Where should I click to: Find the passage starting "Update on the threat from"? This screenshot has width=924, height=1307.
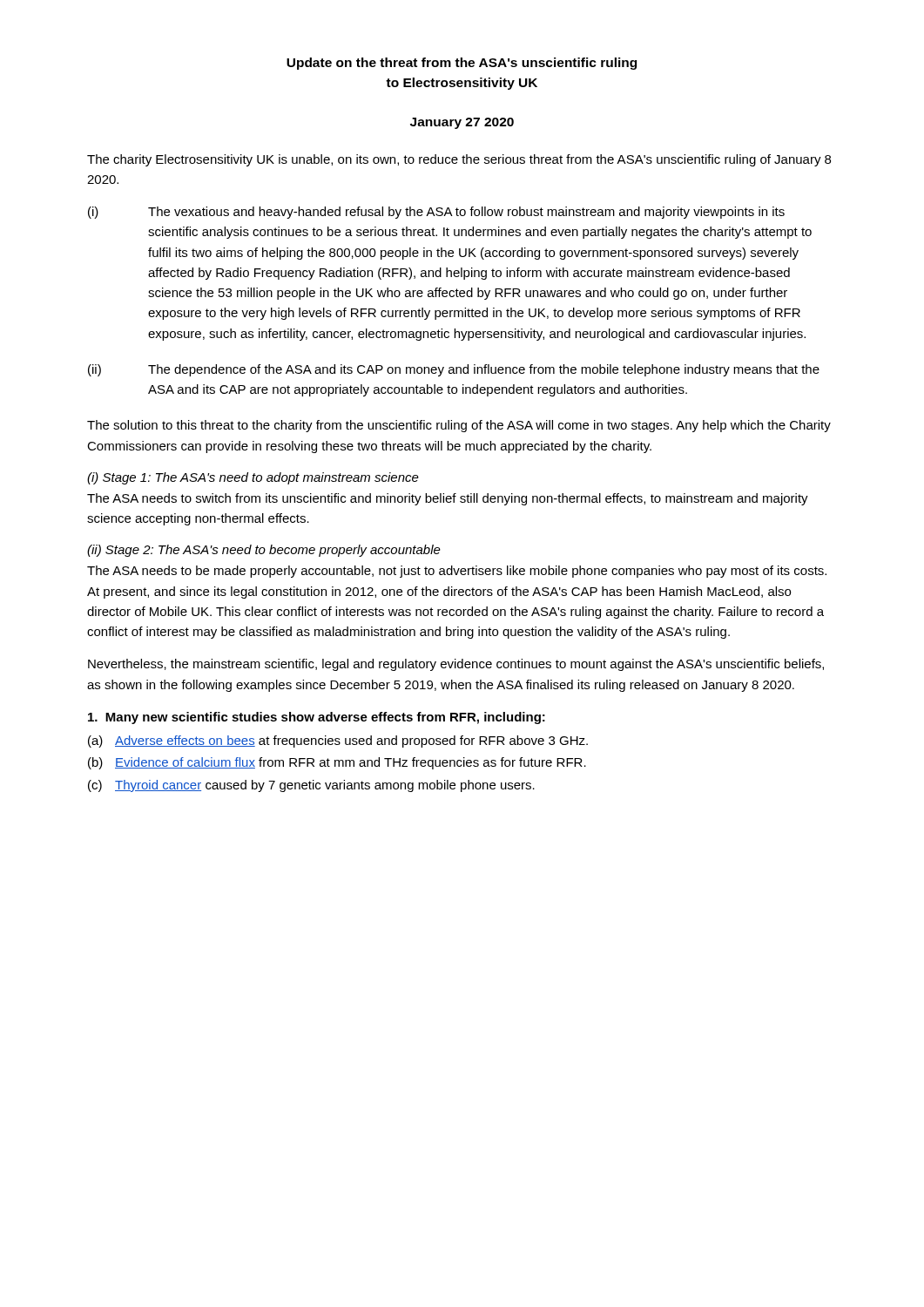tap(462, 73)
